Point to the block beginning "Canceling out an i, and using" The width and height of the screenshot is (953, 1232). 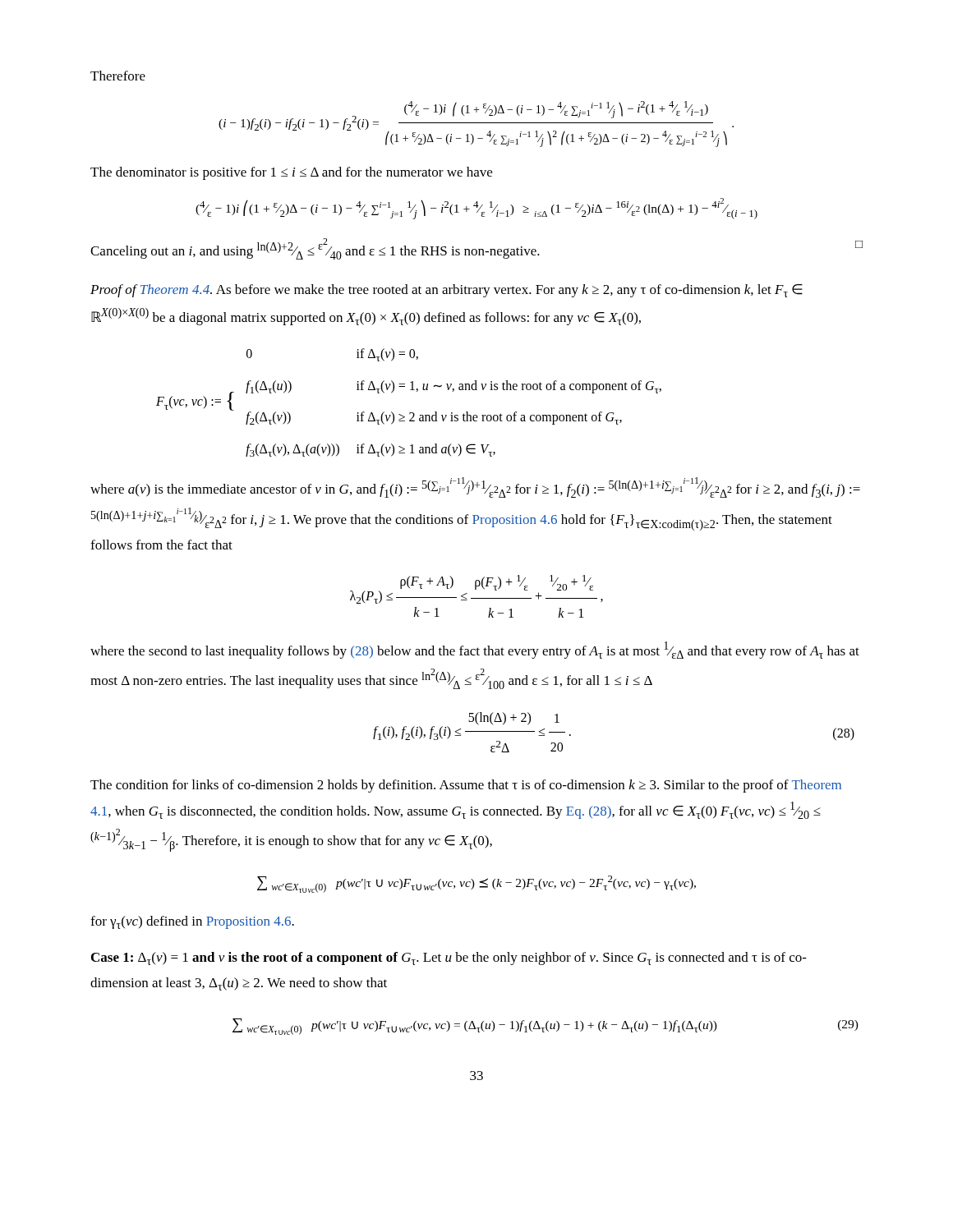pos(476,248)
